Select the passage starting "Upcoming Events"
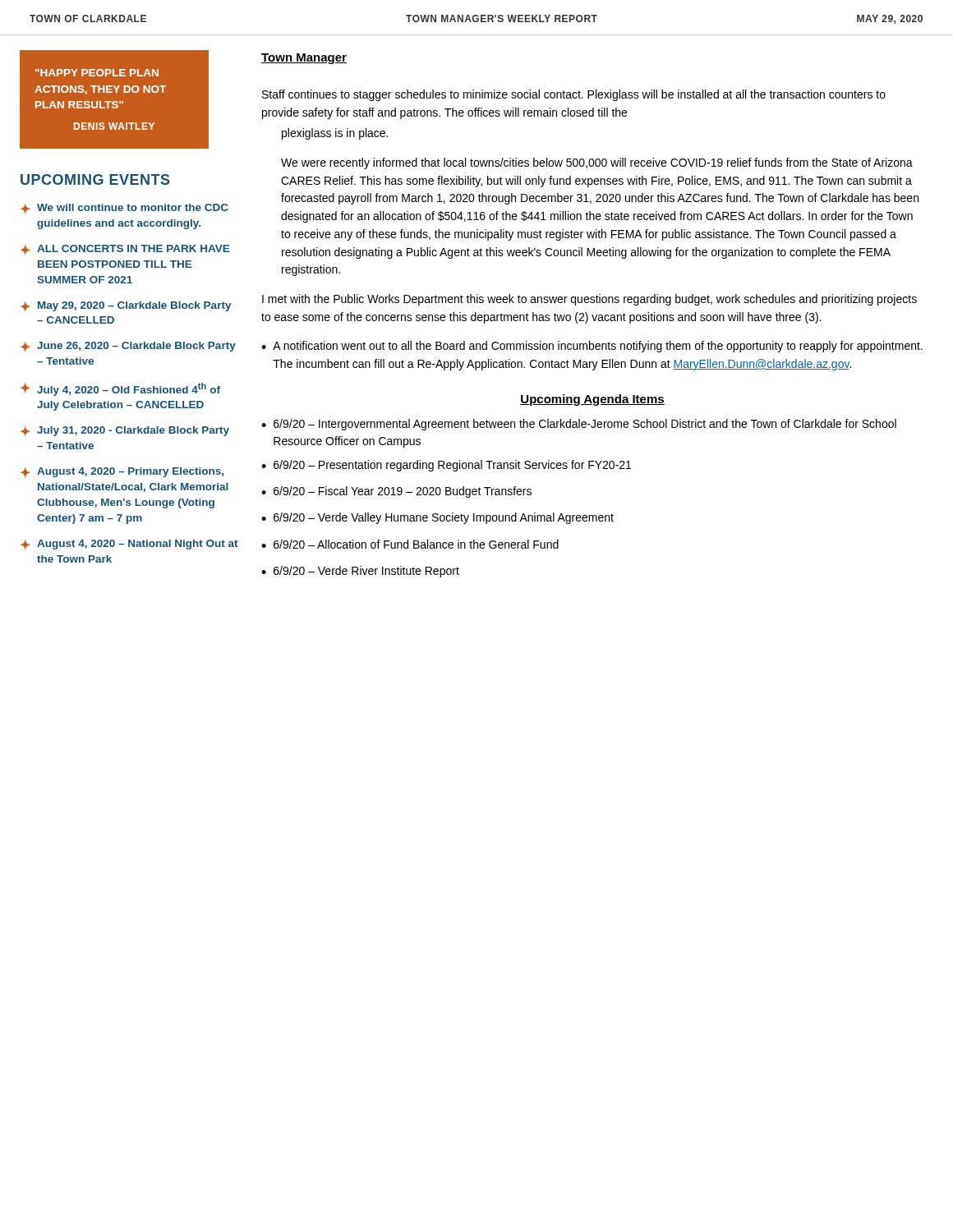Viewport: 953px width, 1232px height. point(95,180)
